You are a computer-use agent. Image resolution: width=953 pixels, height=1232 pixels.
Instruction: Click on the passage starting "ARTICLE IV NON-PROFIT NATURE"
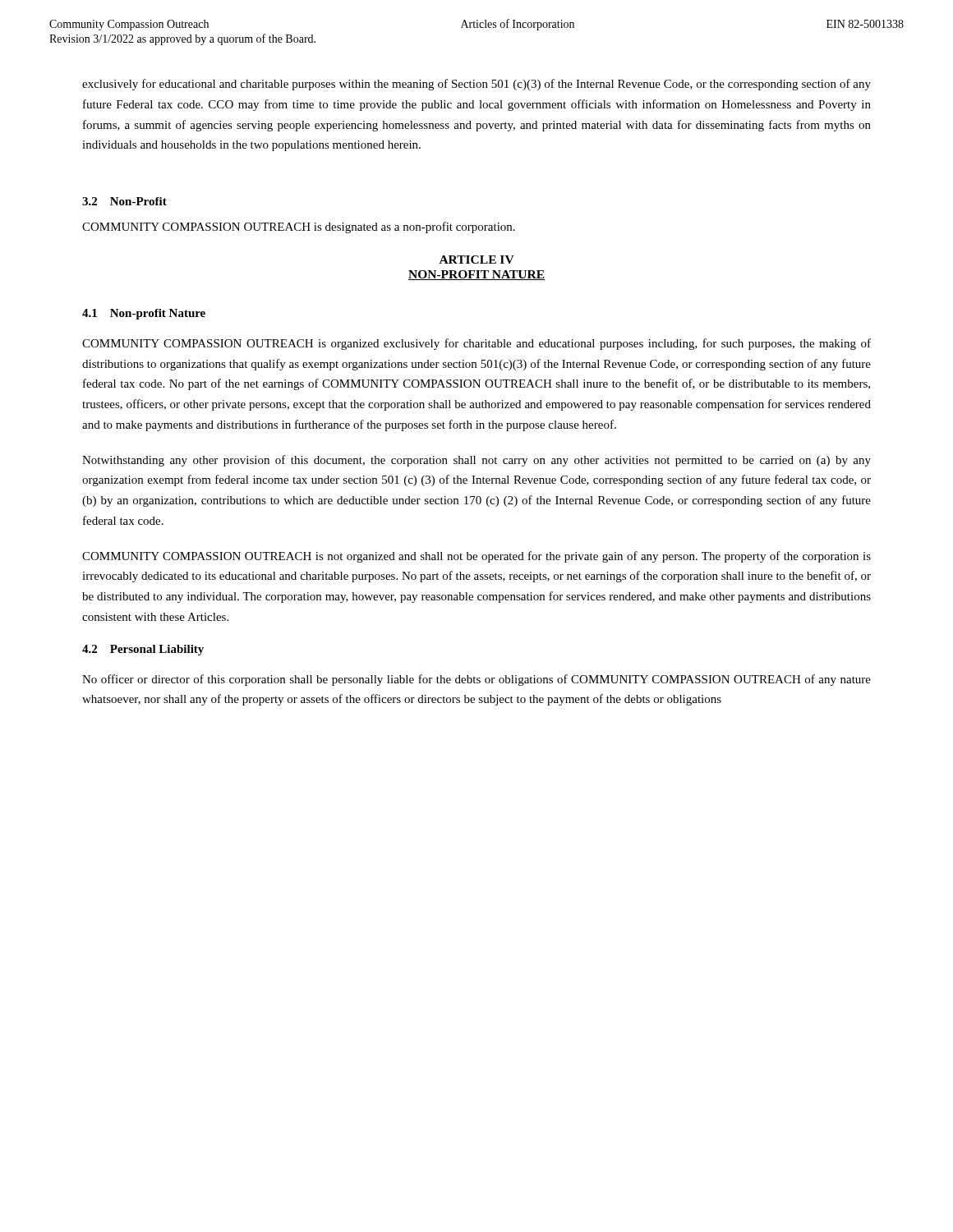[476, 267]
